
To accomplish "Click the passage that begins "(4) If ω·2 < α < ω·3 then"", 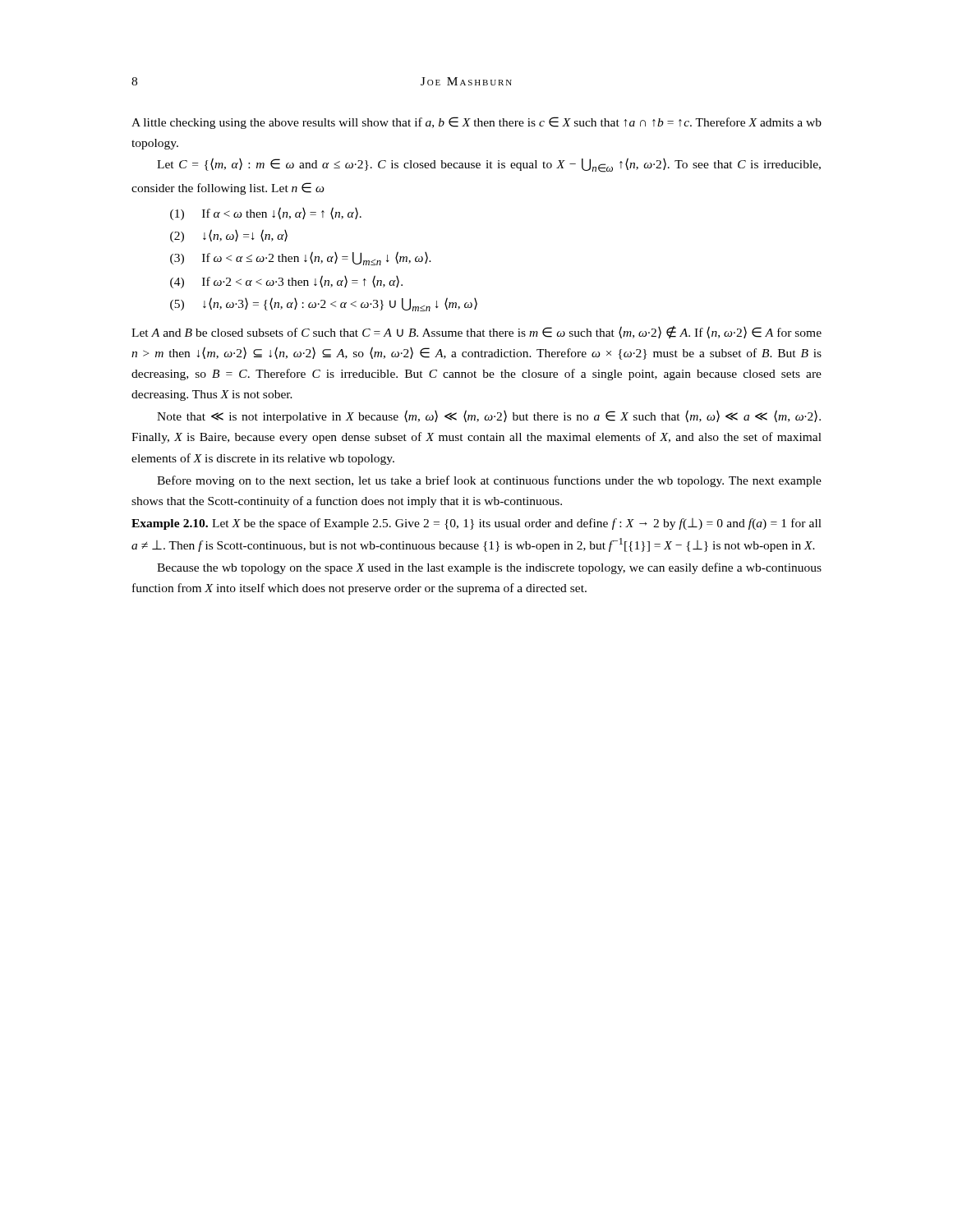I will tap(286, 282).
